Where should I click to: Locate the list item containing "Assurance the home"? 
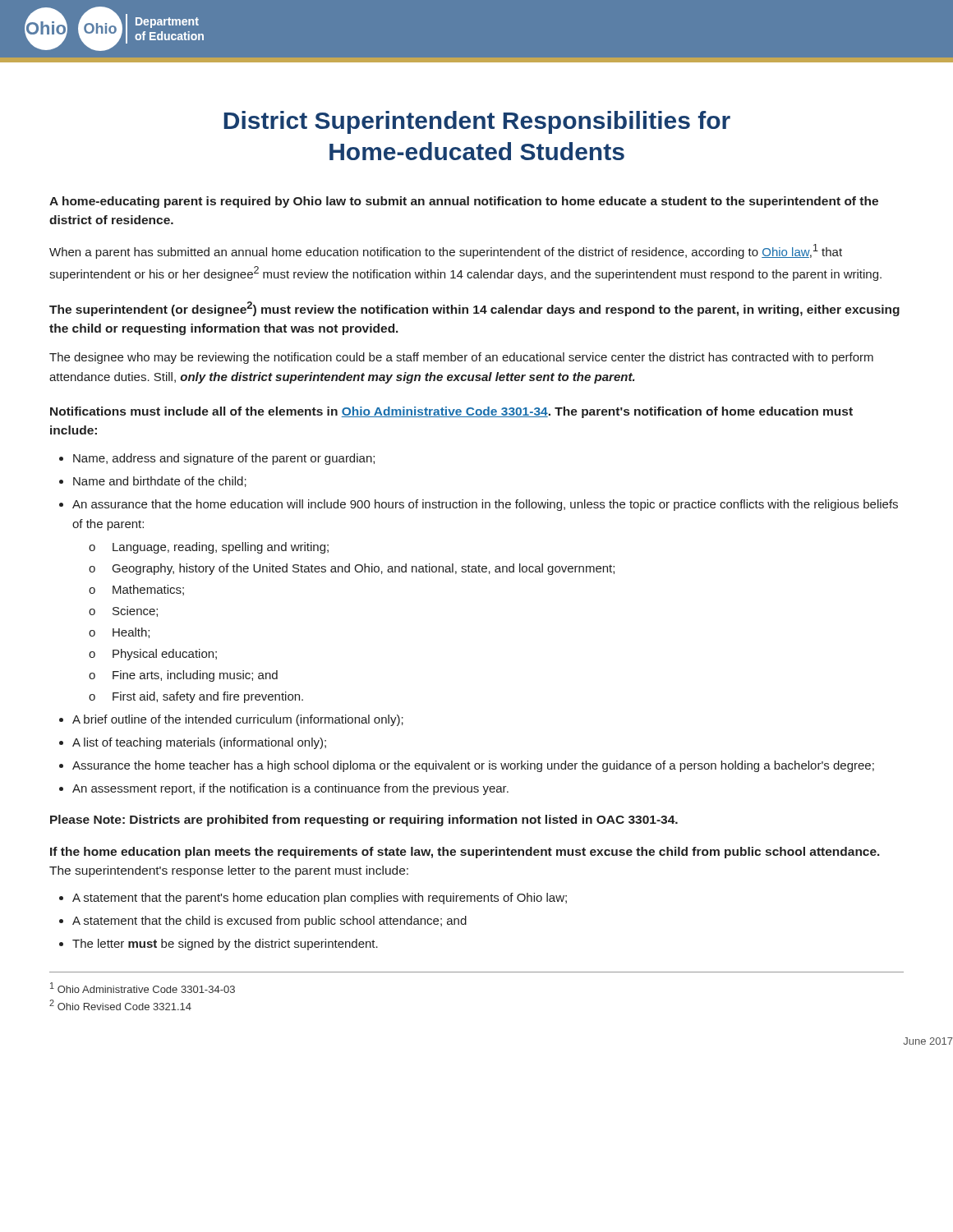coord(474,765)
